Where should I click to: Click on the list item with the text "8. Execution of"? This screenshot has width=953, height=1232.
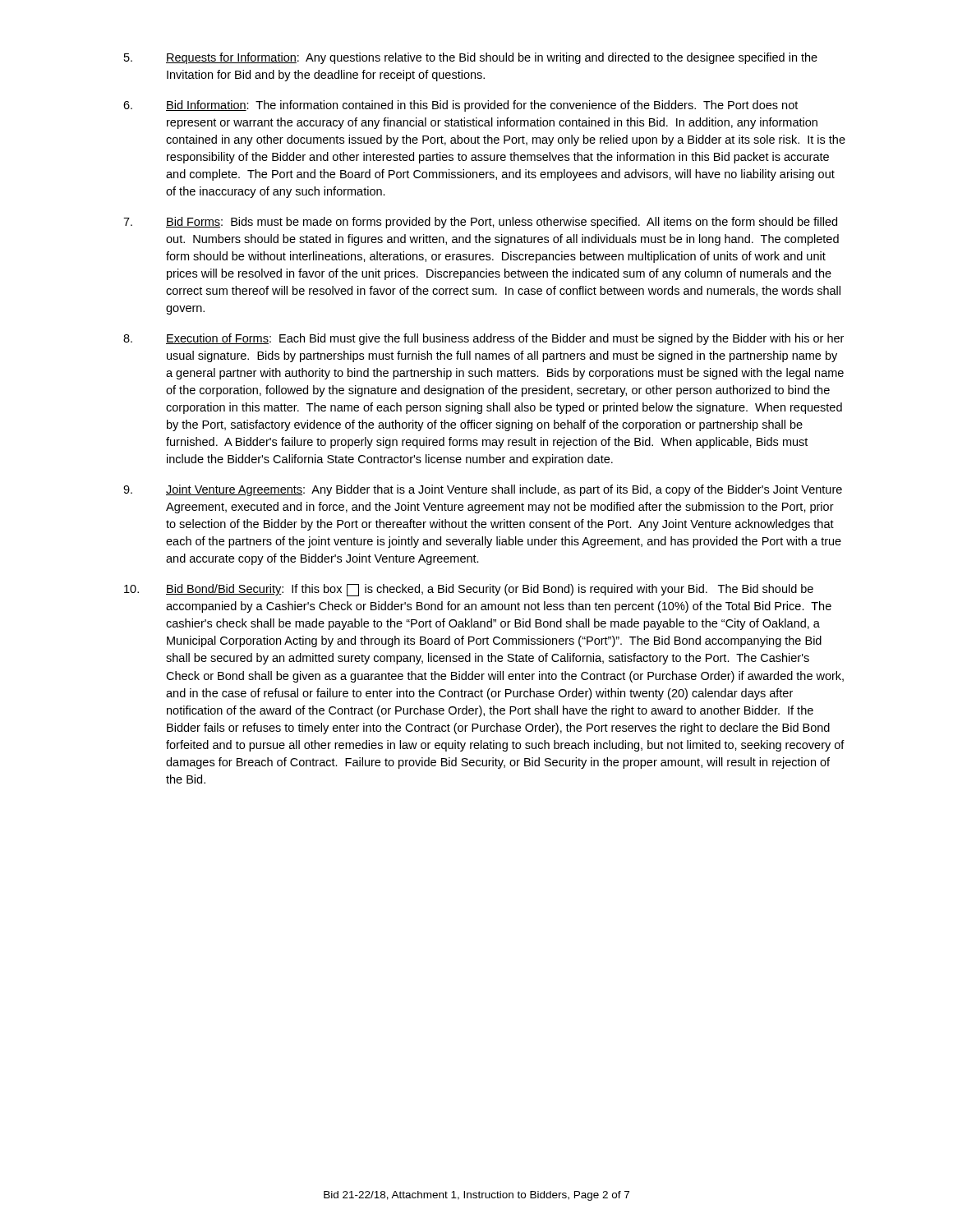pyautogui.click(x=485, y=399)
